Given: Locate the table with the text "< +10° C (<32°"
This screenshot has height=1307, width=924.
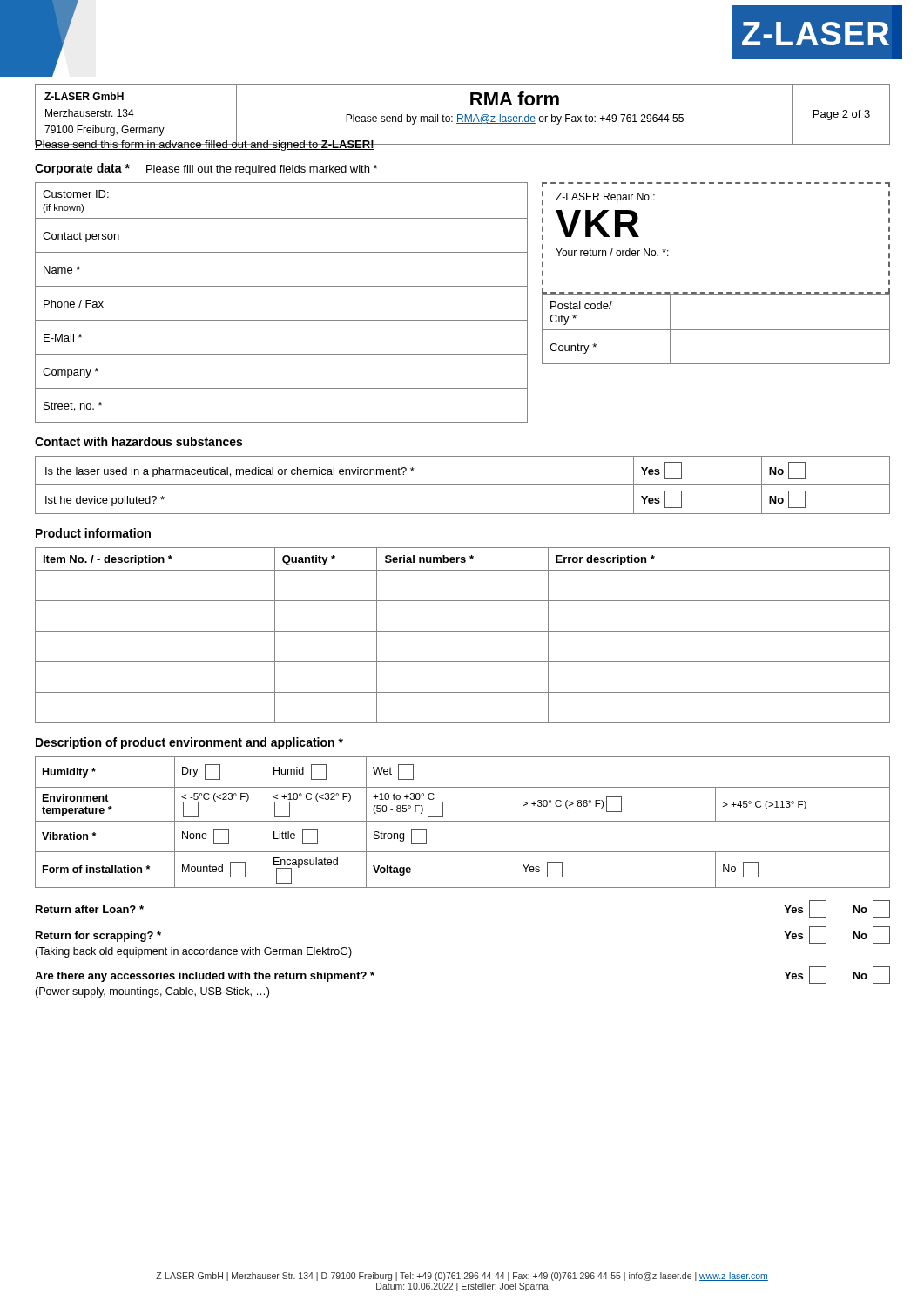Looking at the screenshot, I should click(x=462, y=822).
